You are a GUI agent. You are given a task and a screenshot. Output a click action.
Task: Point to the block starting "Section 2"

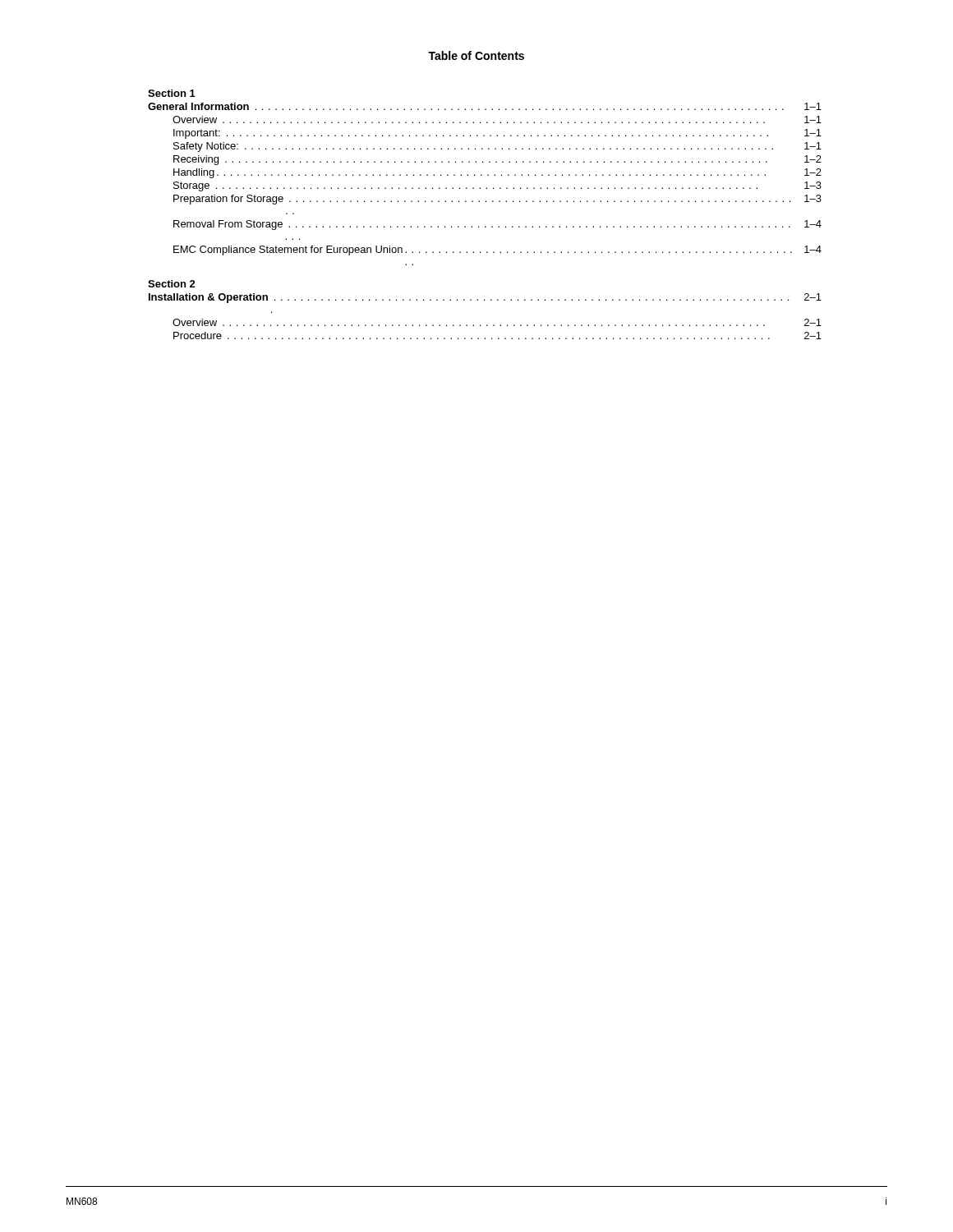pyautogui.click(x=172, y=284)
